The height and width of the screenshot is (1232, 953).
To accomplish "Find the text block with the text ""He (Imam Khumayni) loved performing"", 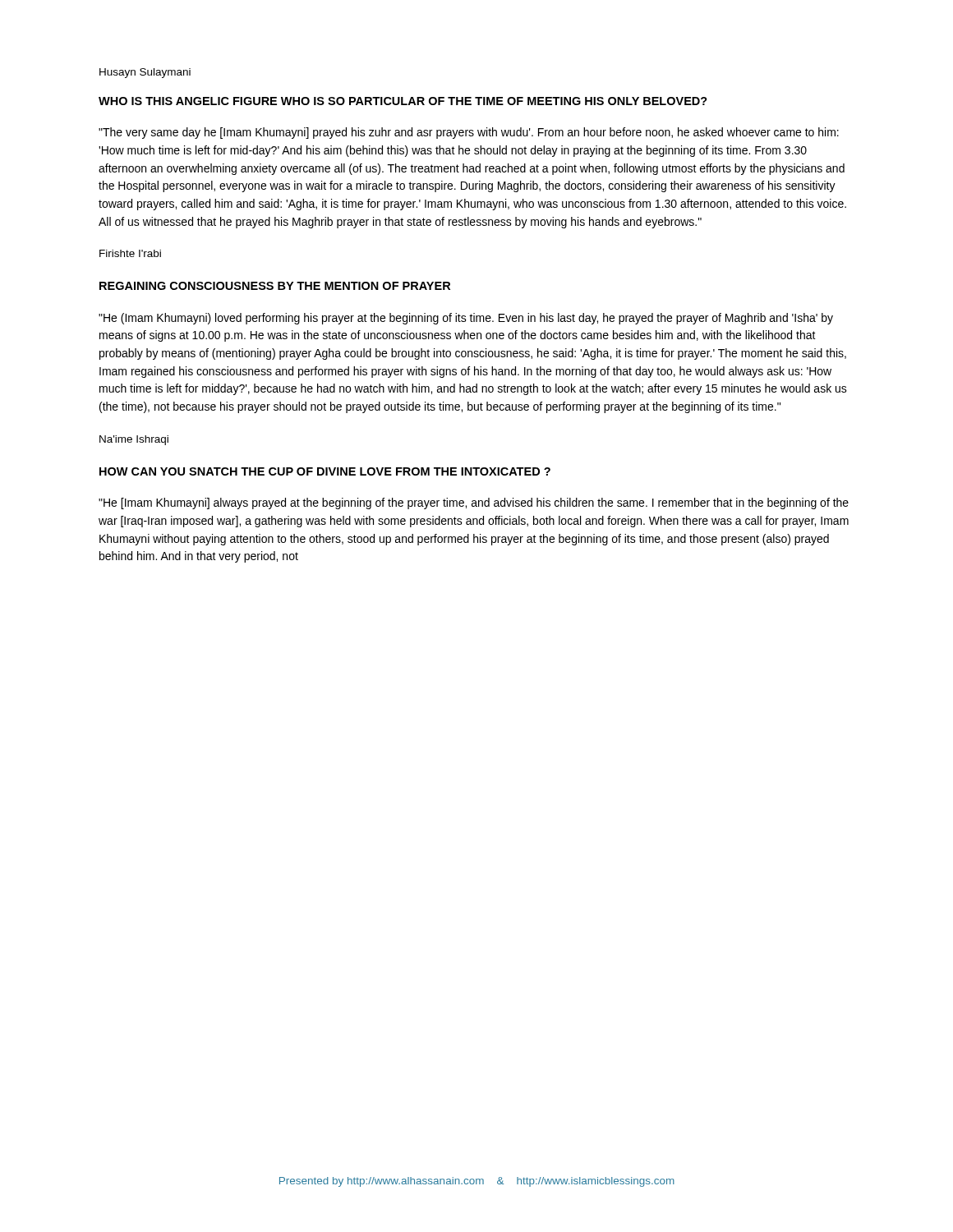I will click(x=473, y=362).
